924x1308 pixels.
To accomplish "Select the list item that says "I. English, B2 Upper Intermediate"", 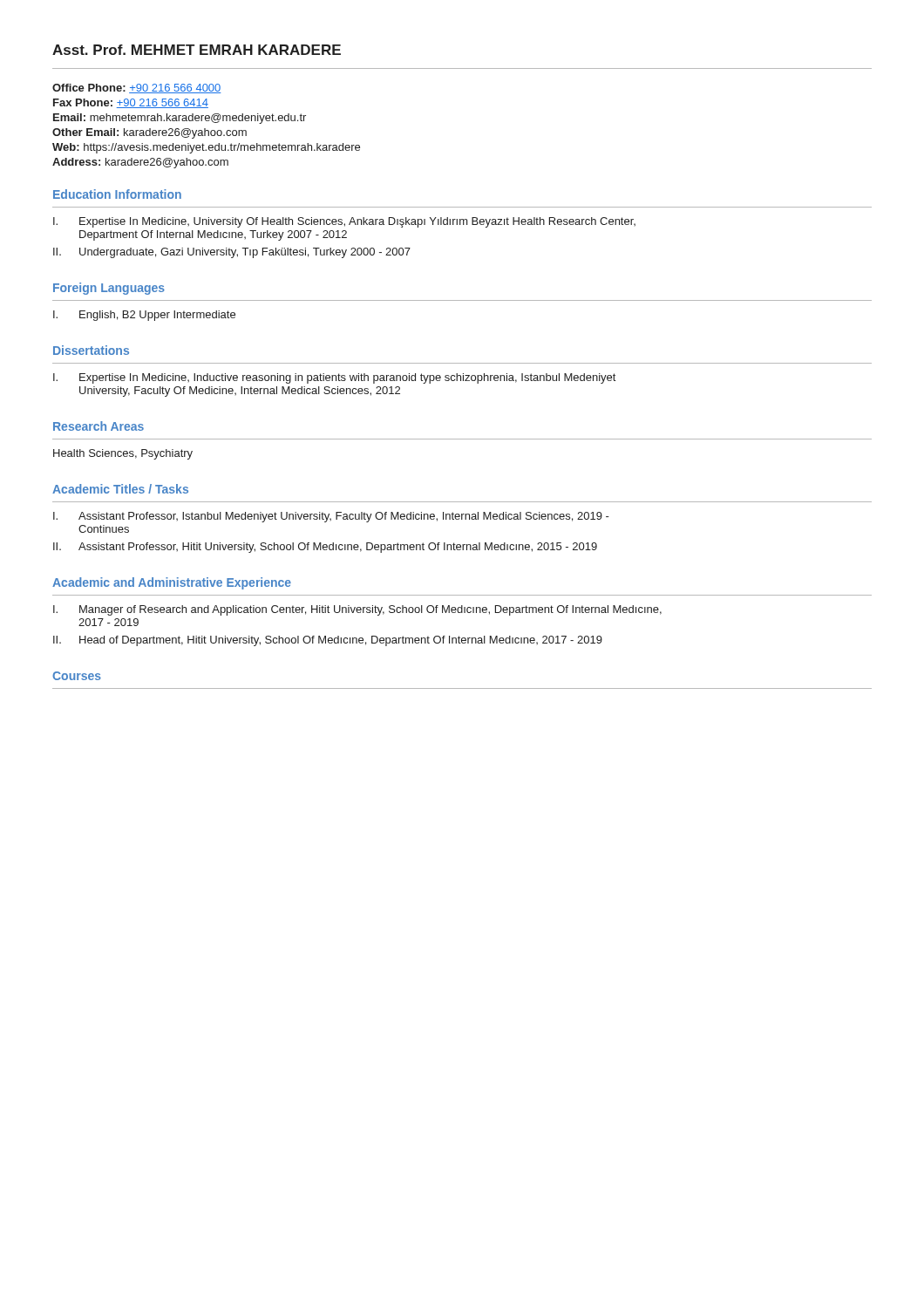I will tap(144, 316).
